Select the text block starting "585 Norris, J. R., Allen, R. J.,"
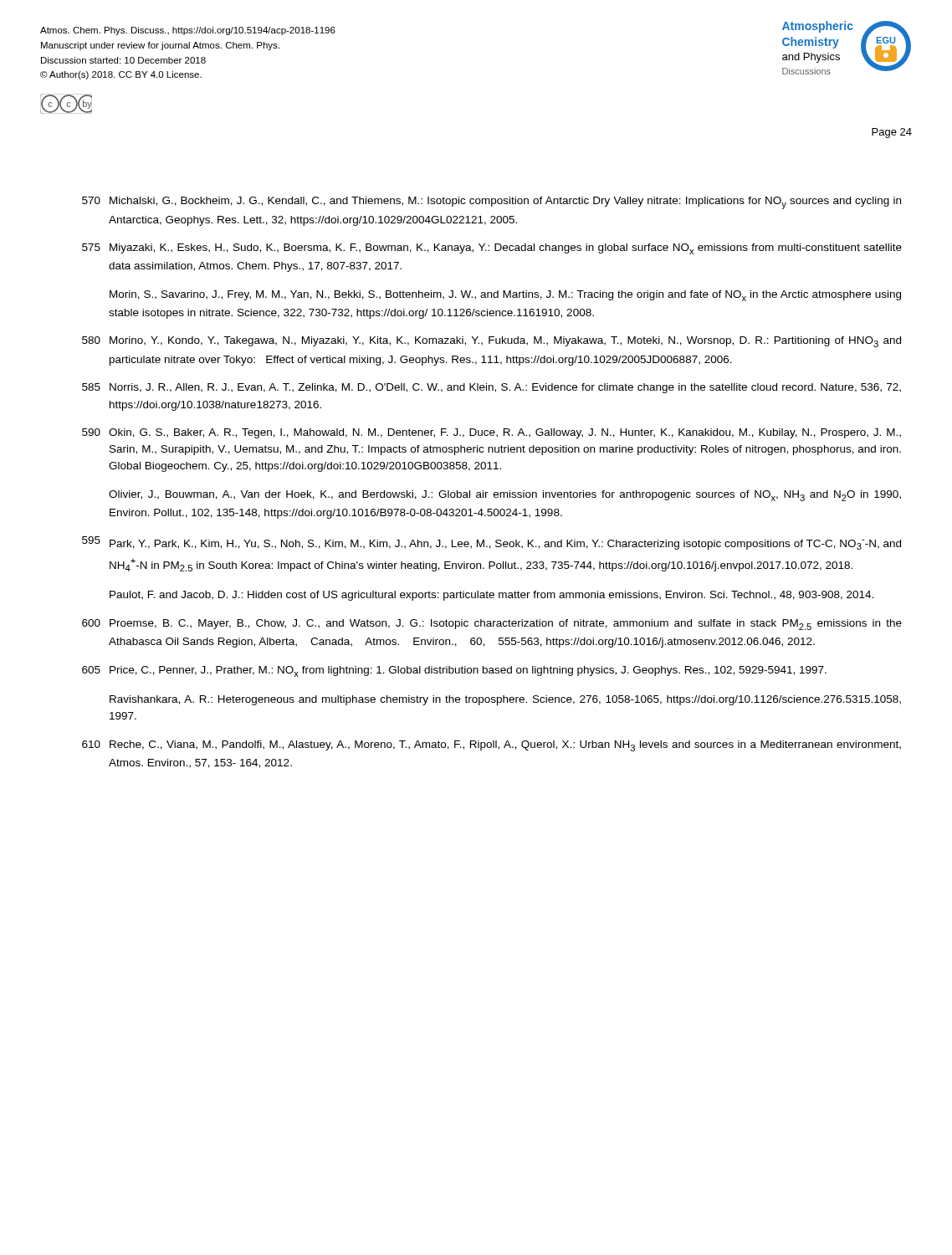The height and width of the screenshot is (1255, 952). pos(476,396)
